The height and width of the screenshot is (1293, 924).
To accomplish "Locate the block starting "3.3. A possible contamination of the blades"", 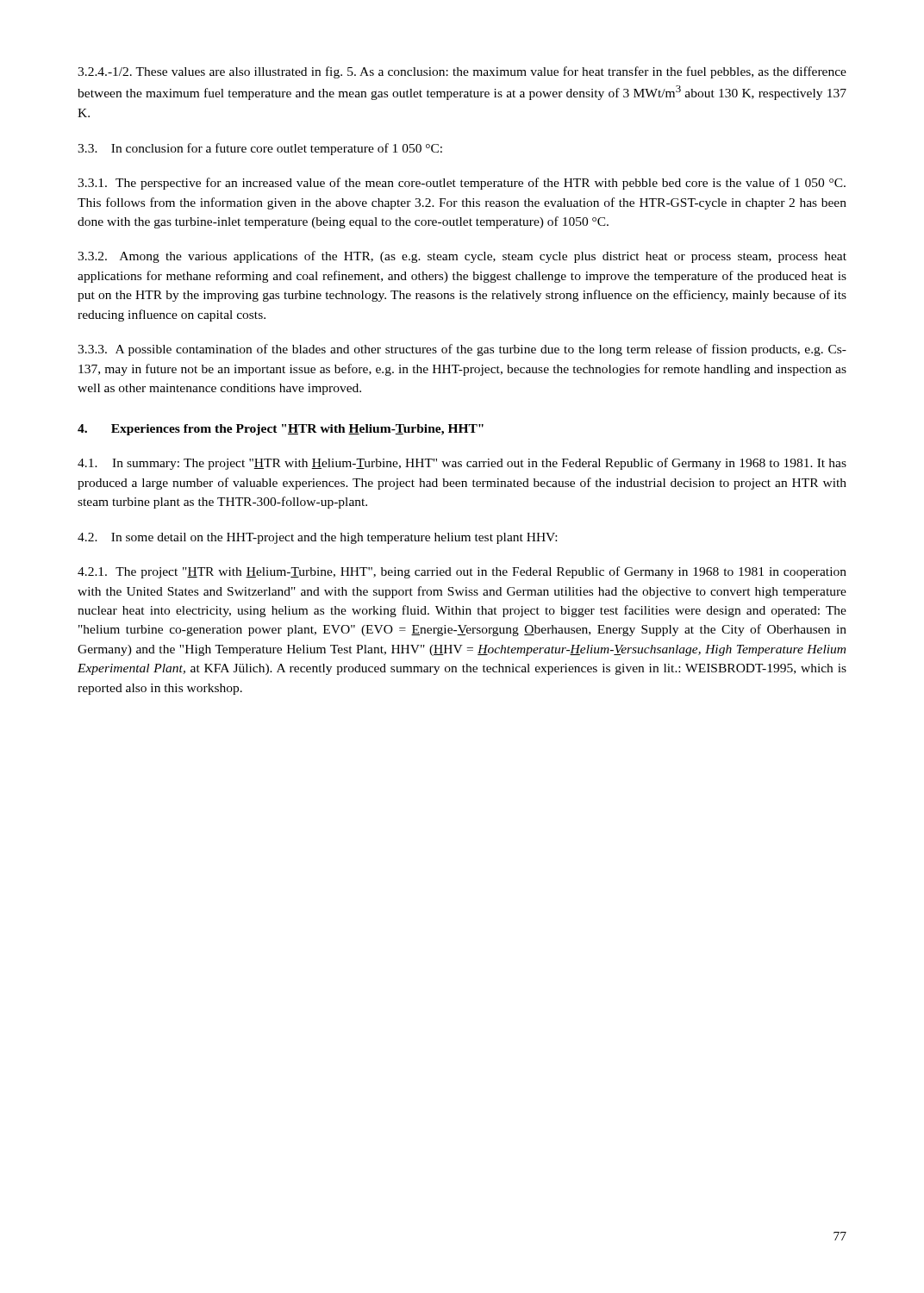I will pyautogui.click(x=462, y=368).
